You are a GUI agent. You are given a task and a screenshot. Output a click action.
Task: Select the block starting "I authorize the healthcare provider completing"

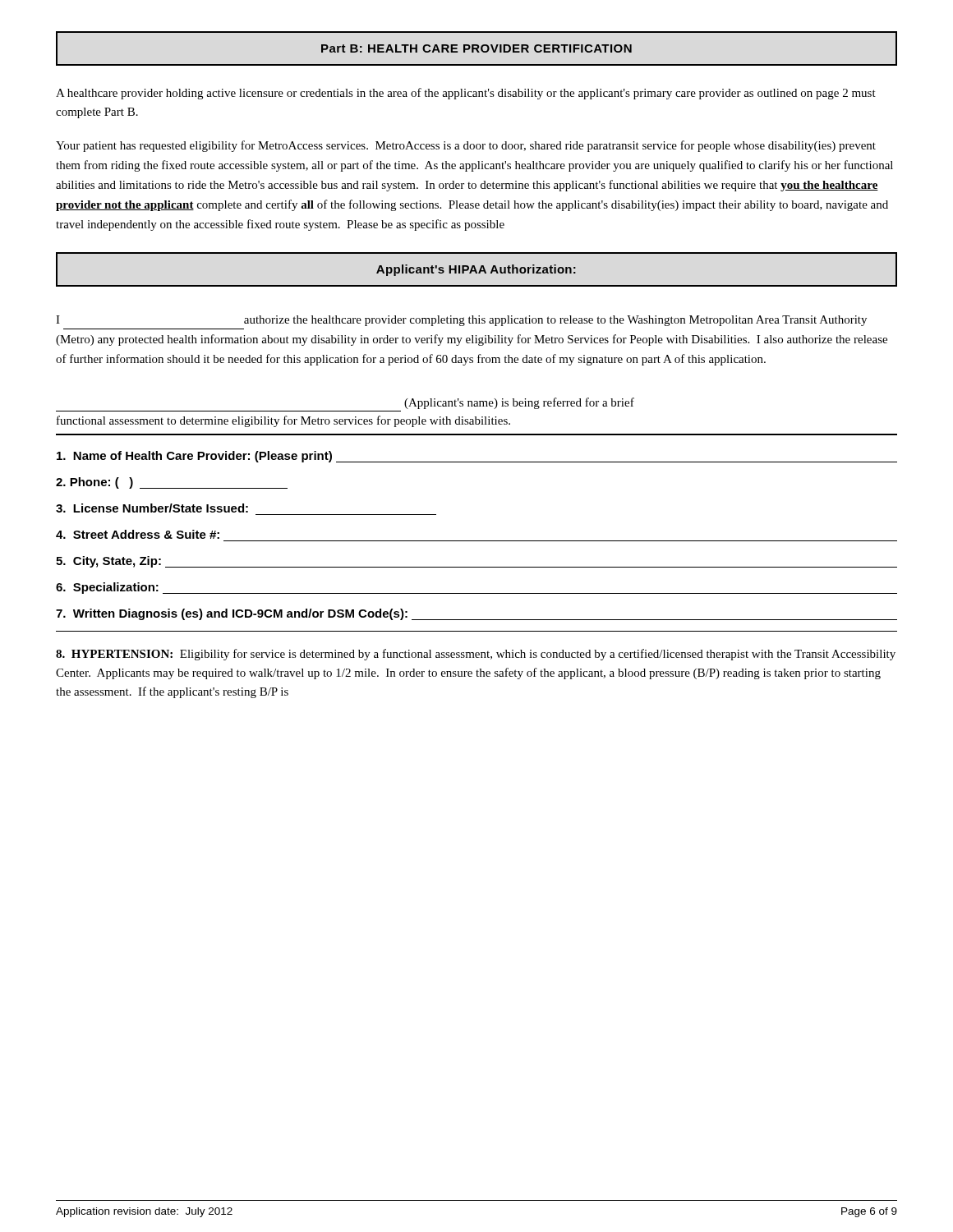coord(472,339)
